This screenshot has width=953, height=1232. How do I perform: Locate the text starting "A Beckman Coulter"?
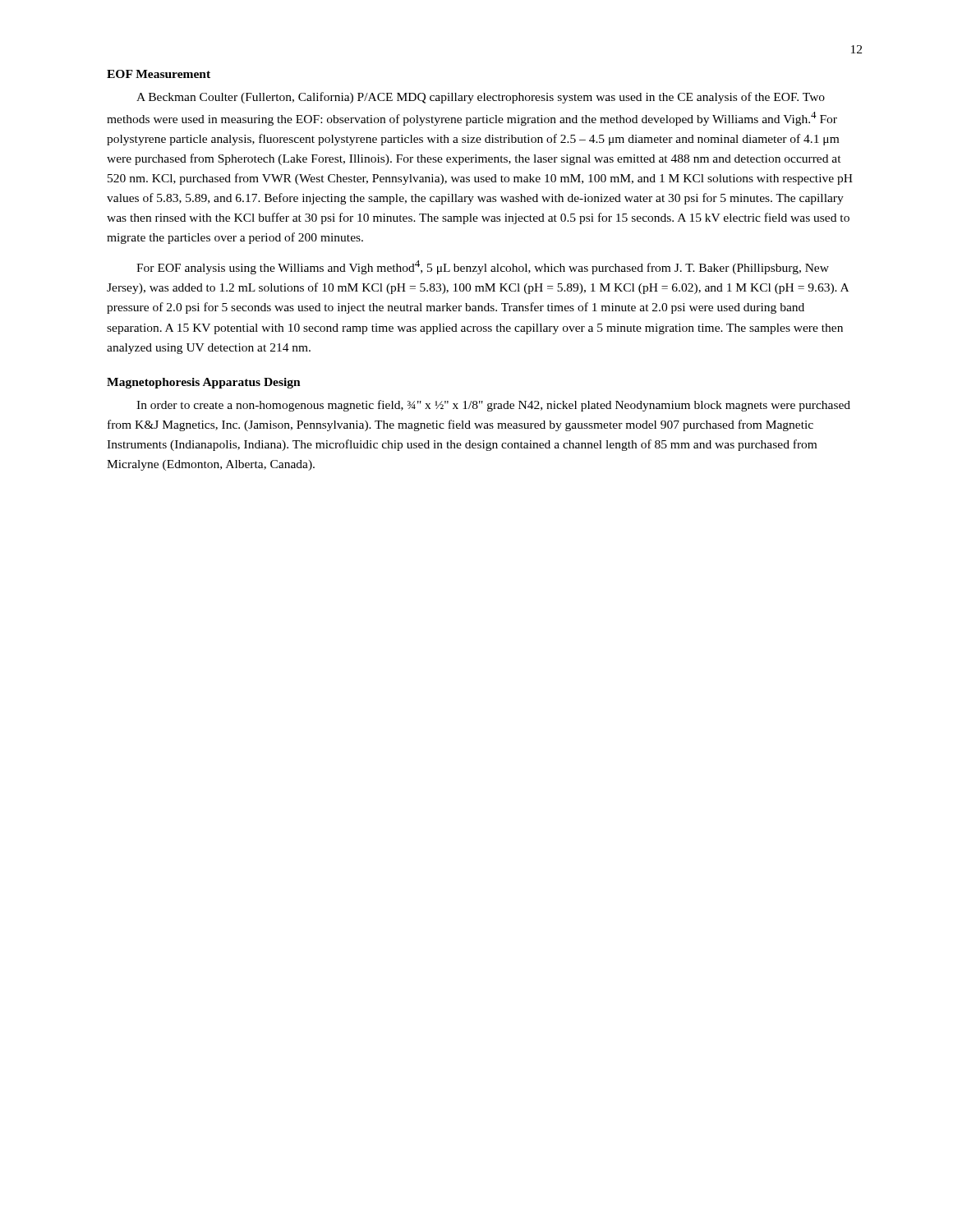(480, 167)
